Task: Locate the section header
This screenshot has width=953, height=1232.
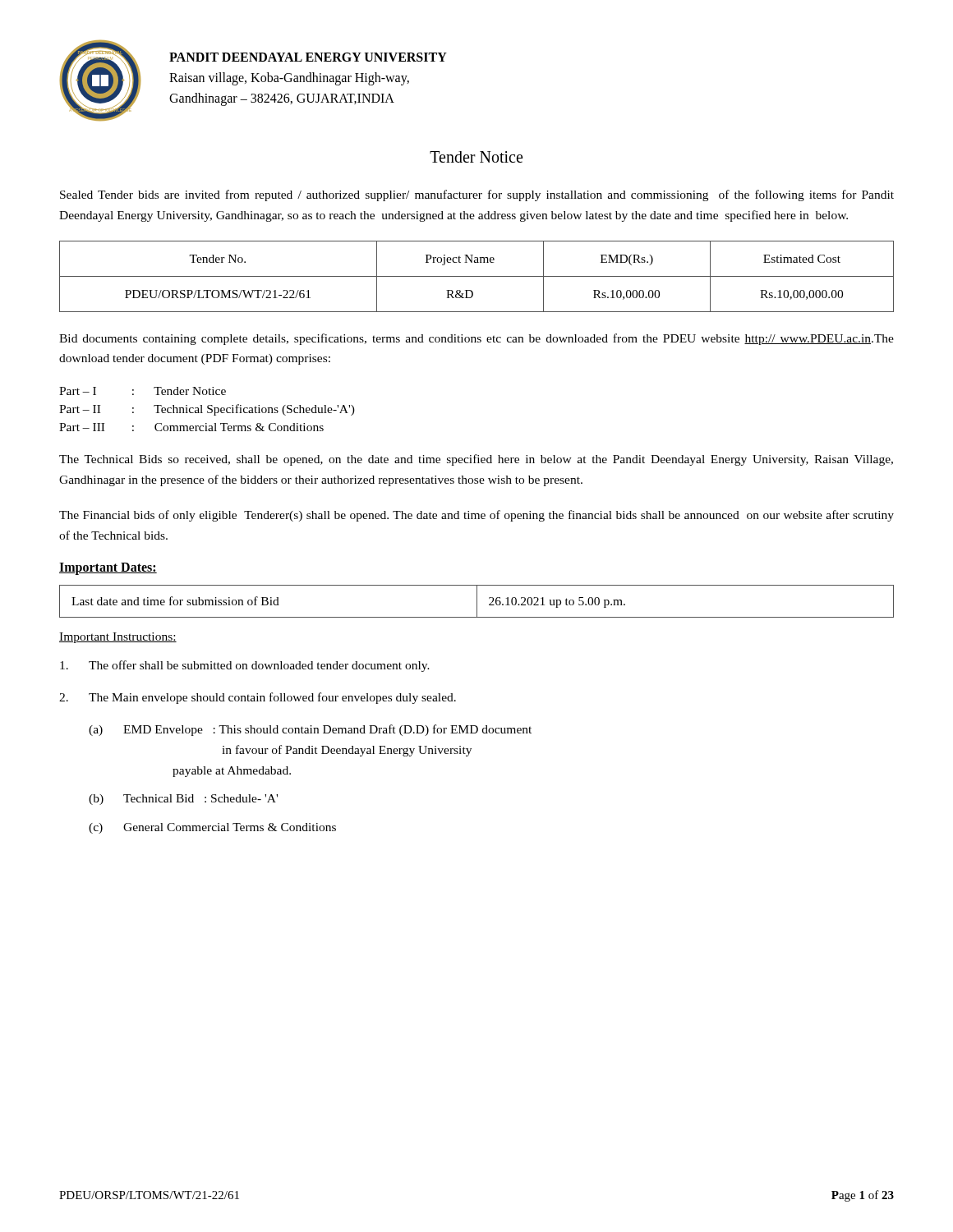Action: coord(108,567)
